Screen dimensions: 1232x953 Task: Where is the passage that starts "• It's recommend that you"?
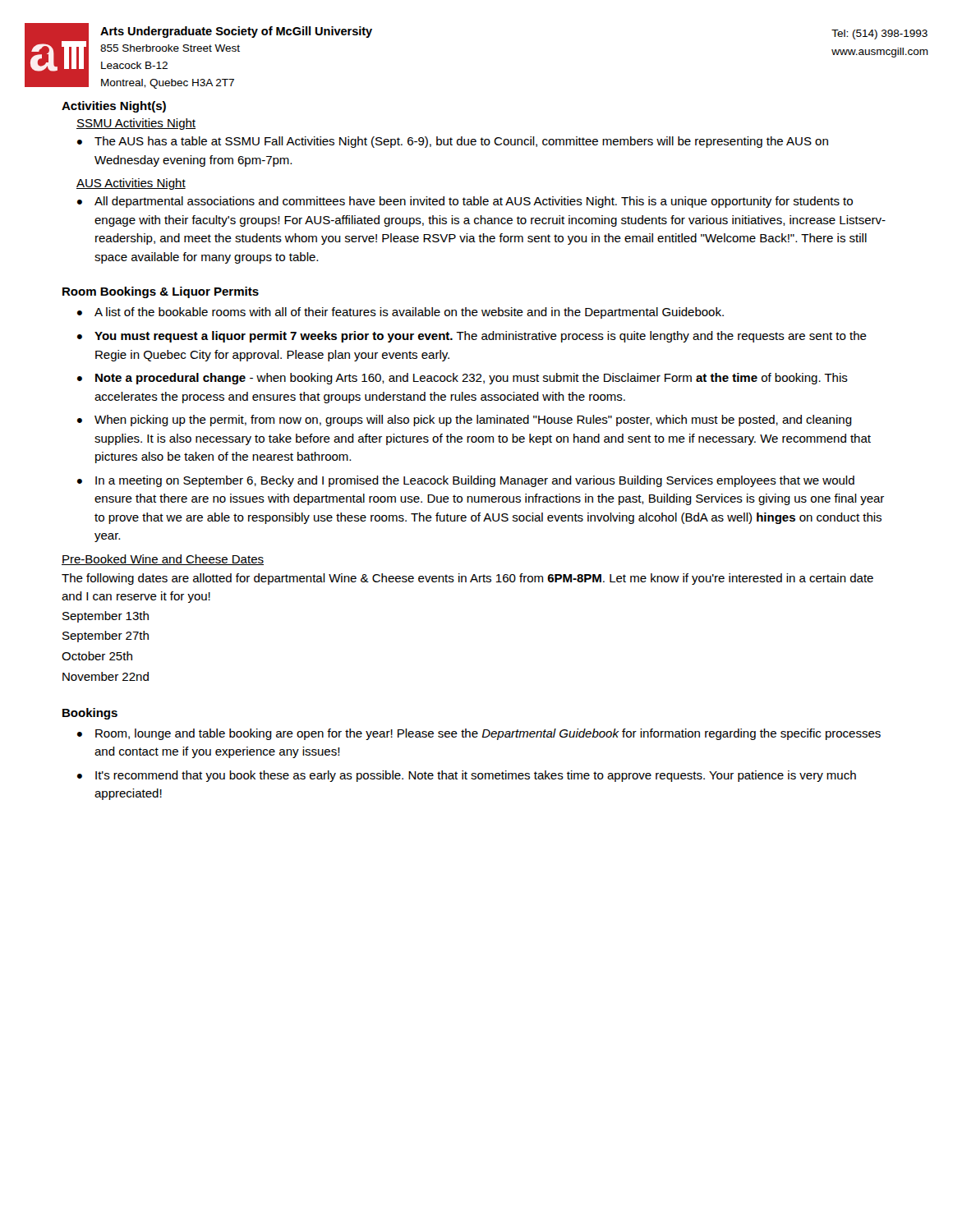pyautogui.click(x=484, y=784)
